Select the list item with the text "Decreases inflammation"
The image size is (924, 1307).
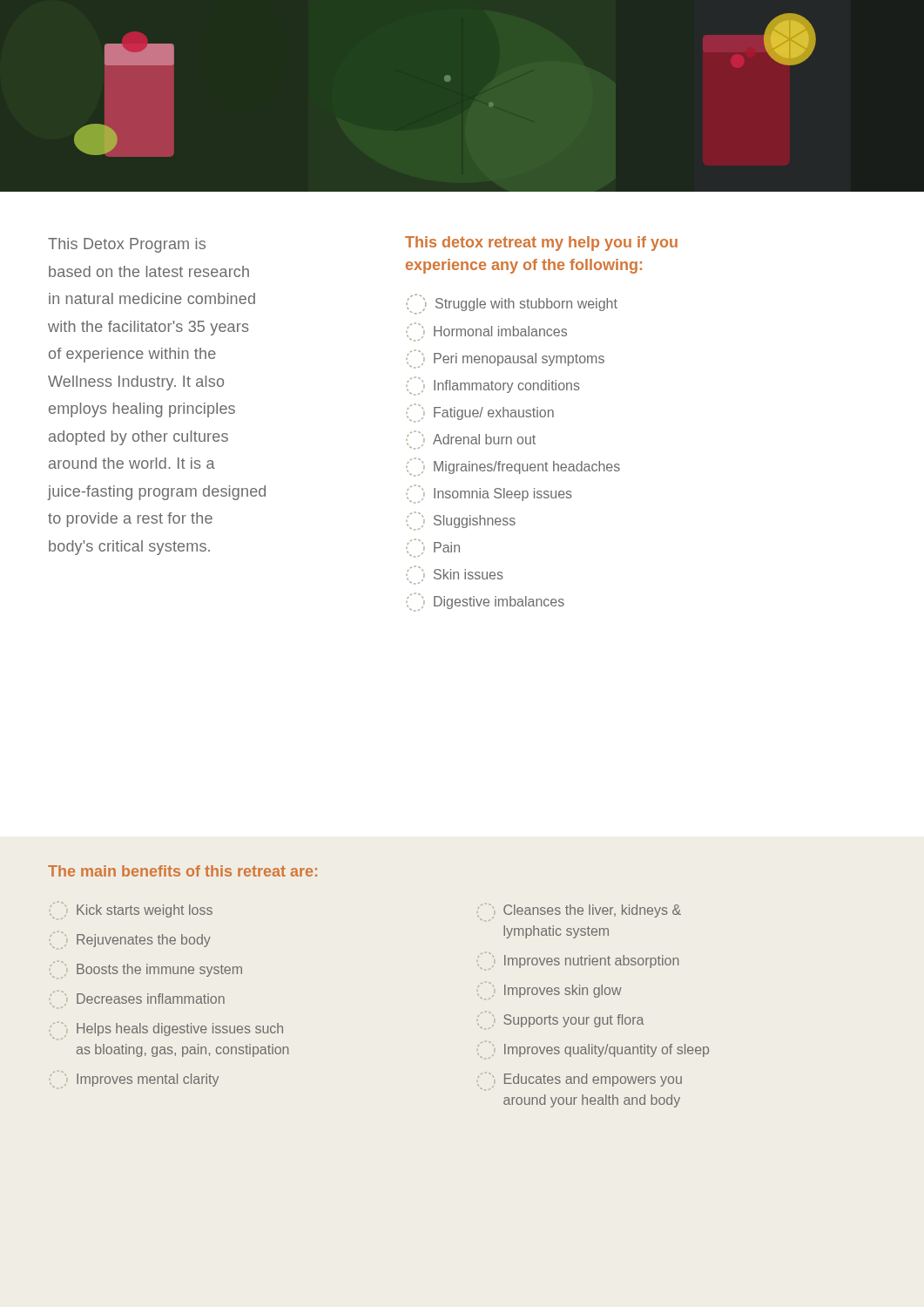tap(137, 999)
